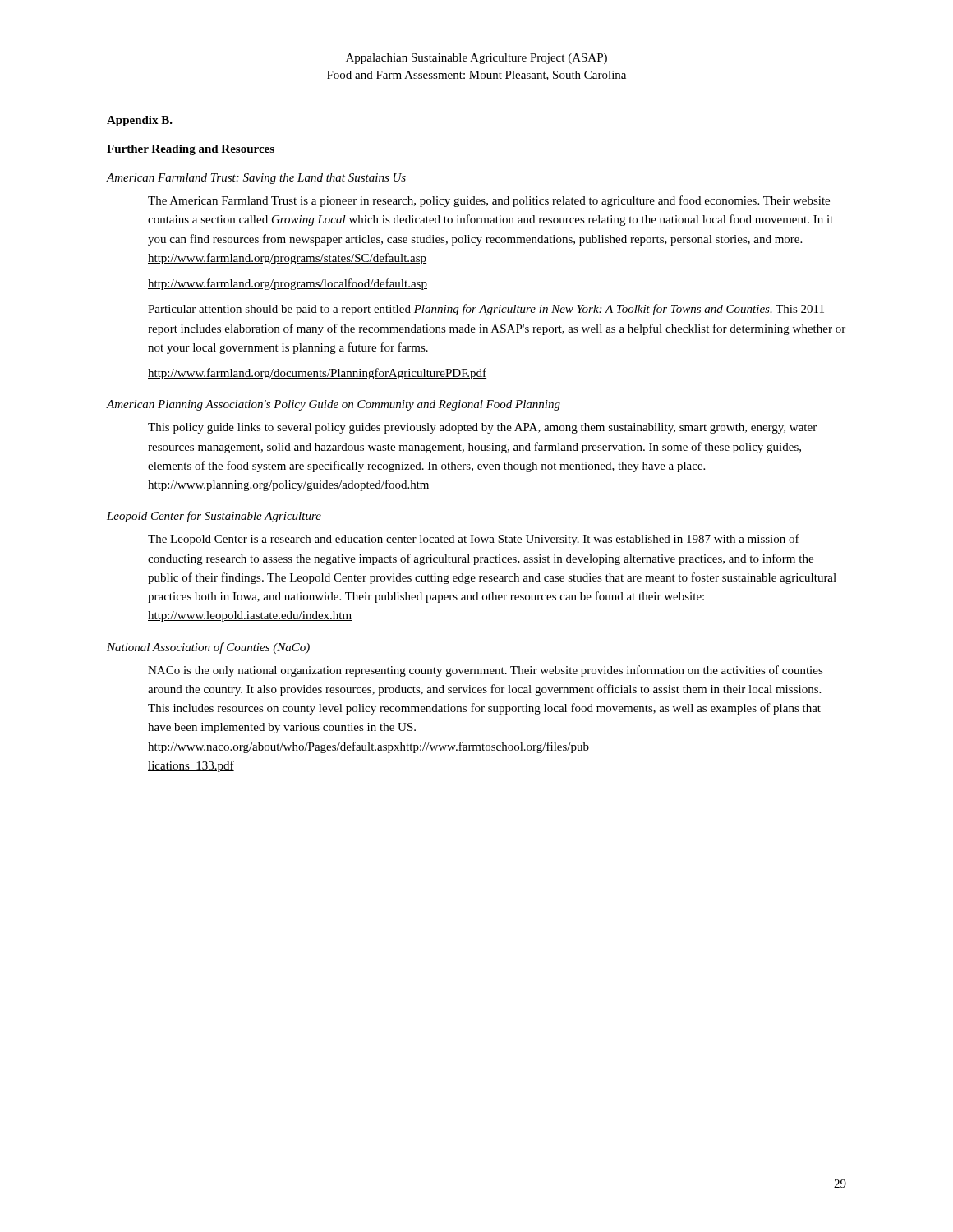Find the section header that reads "Further Reading and Resources"
Screen dimensions: 1232x953
tap(191, 149)
